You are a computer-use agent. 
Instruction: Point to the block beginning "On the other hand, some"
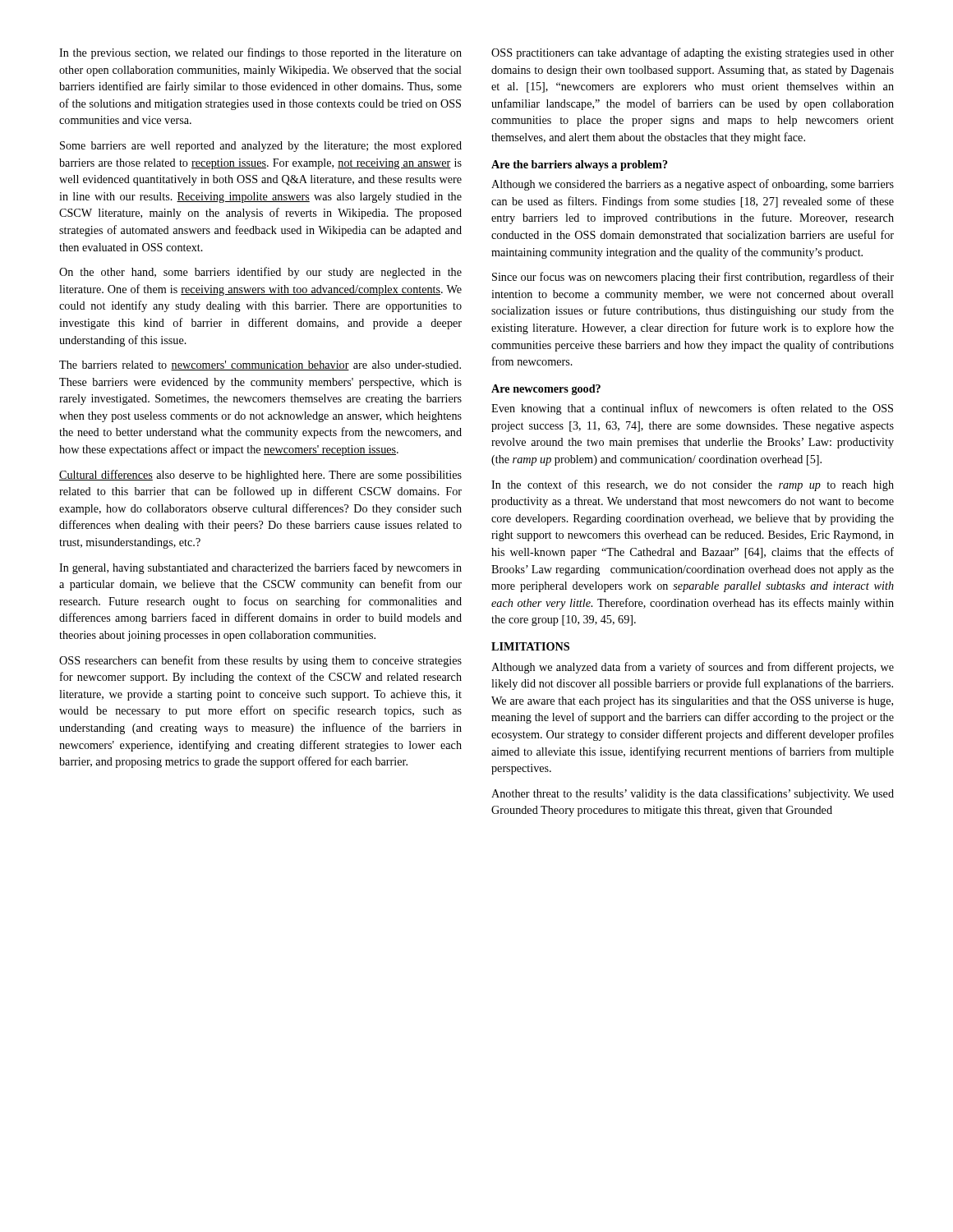pos(260,306)
